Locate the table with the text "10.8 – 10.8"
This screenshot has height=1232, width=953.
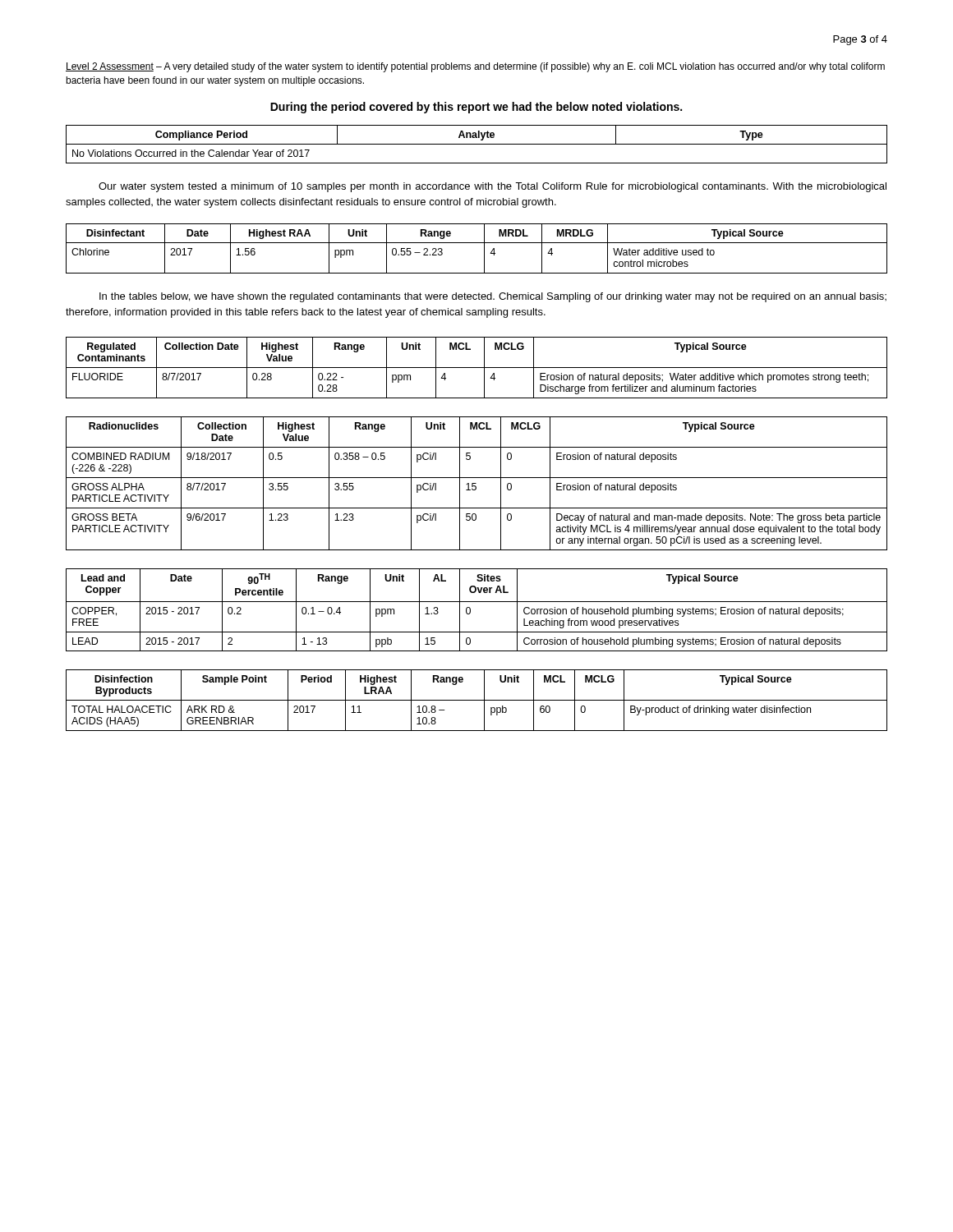click(476, 700)
